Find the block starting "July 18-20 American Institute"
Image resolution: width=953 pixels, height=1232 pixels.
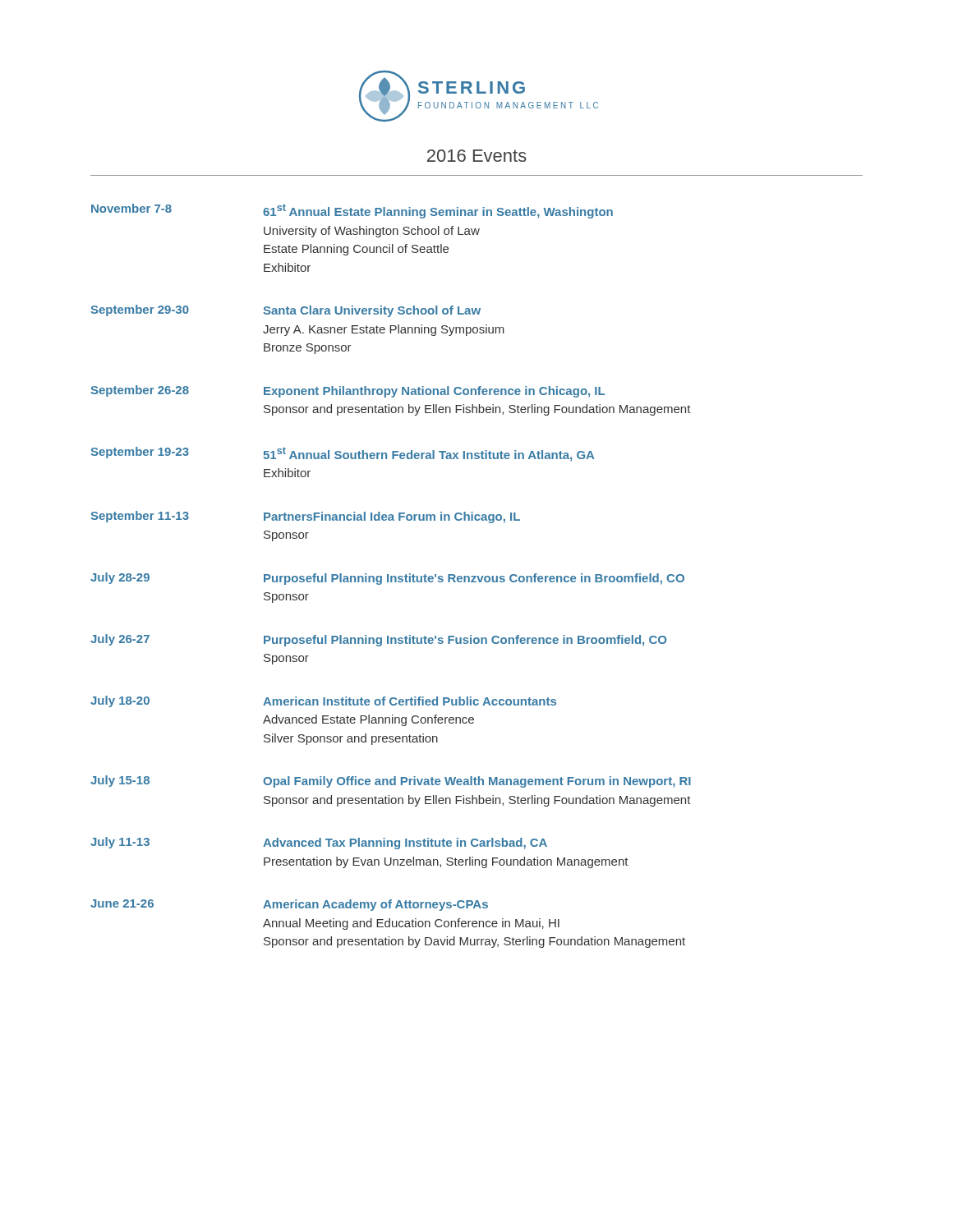476,720
